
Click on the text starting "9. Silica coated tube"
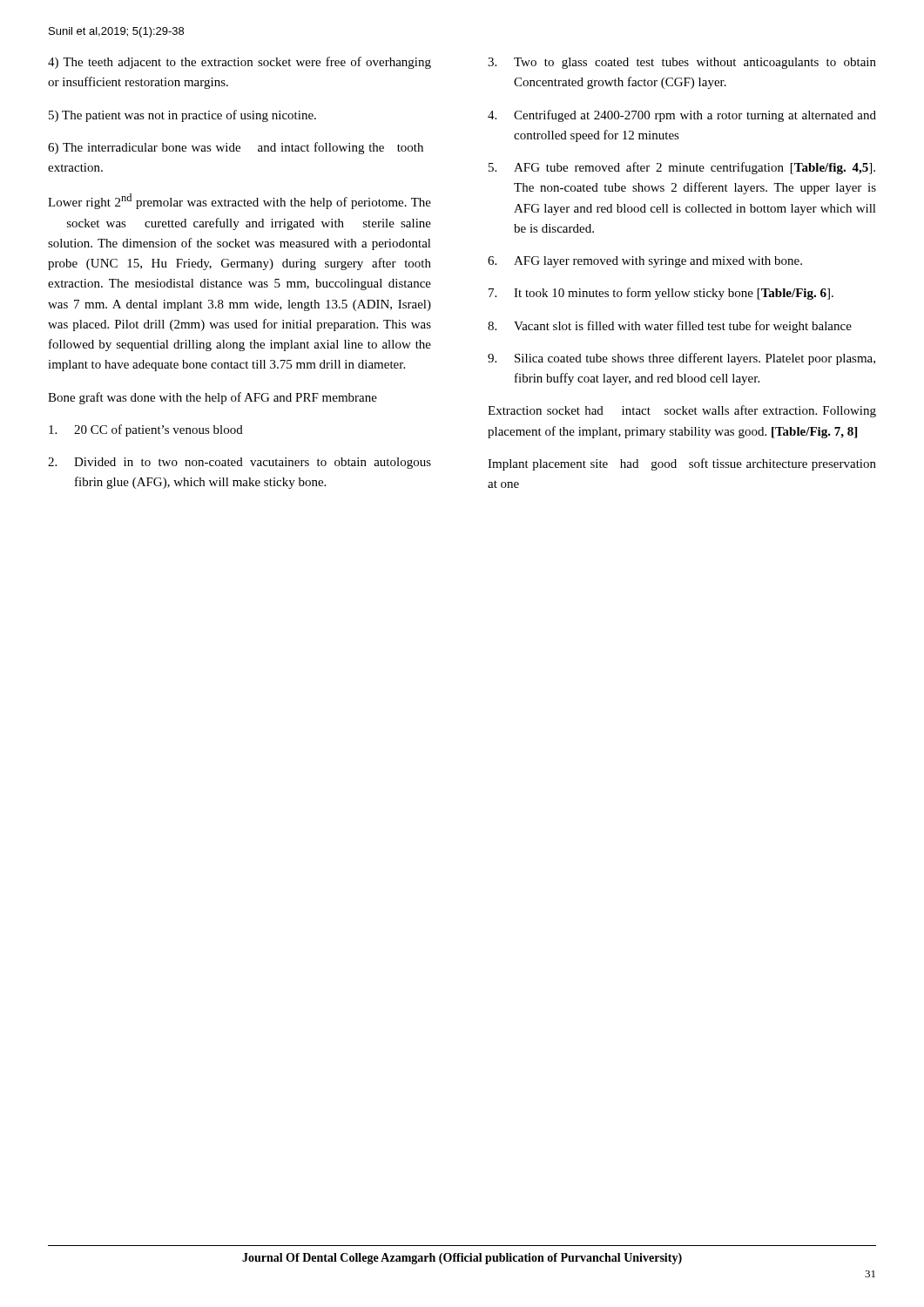682,369
